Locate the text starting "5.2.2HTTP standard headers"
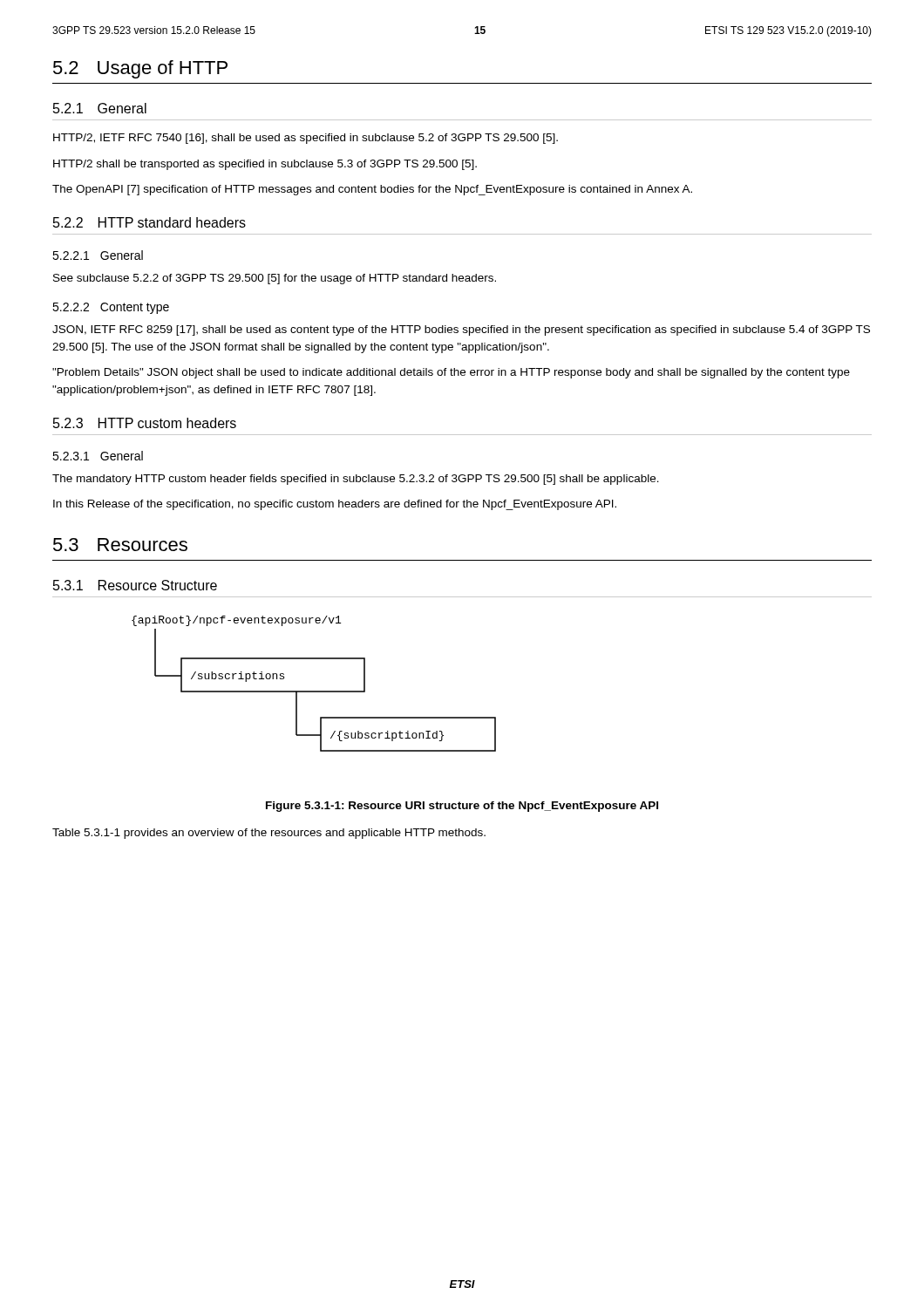Screen dimensions: 1308x924 462,225
